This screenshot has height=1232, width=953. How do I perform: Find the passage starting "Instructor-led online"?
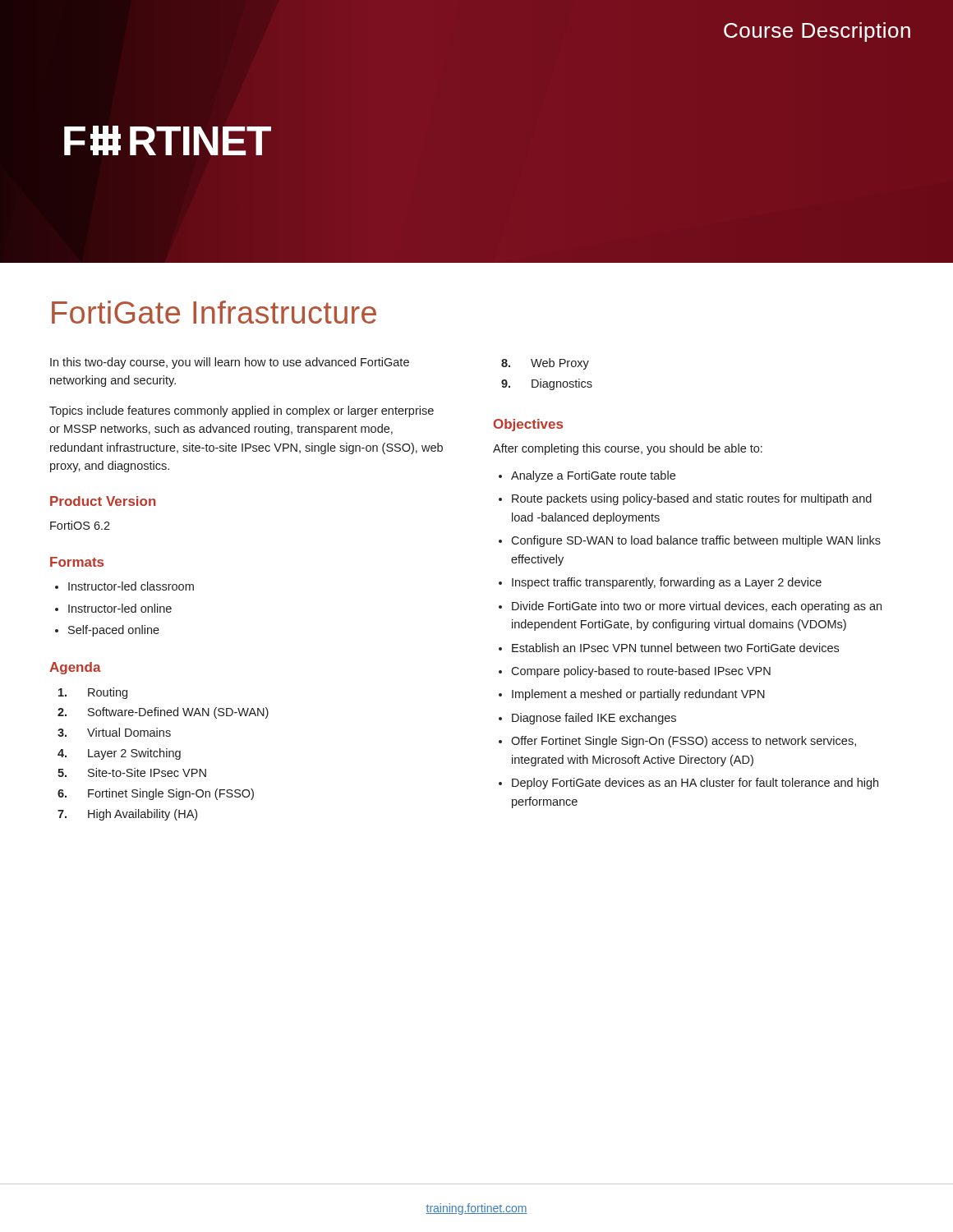[120, 608]
